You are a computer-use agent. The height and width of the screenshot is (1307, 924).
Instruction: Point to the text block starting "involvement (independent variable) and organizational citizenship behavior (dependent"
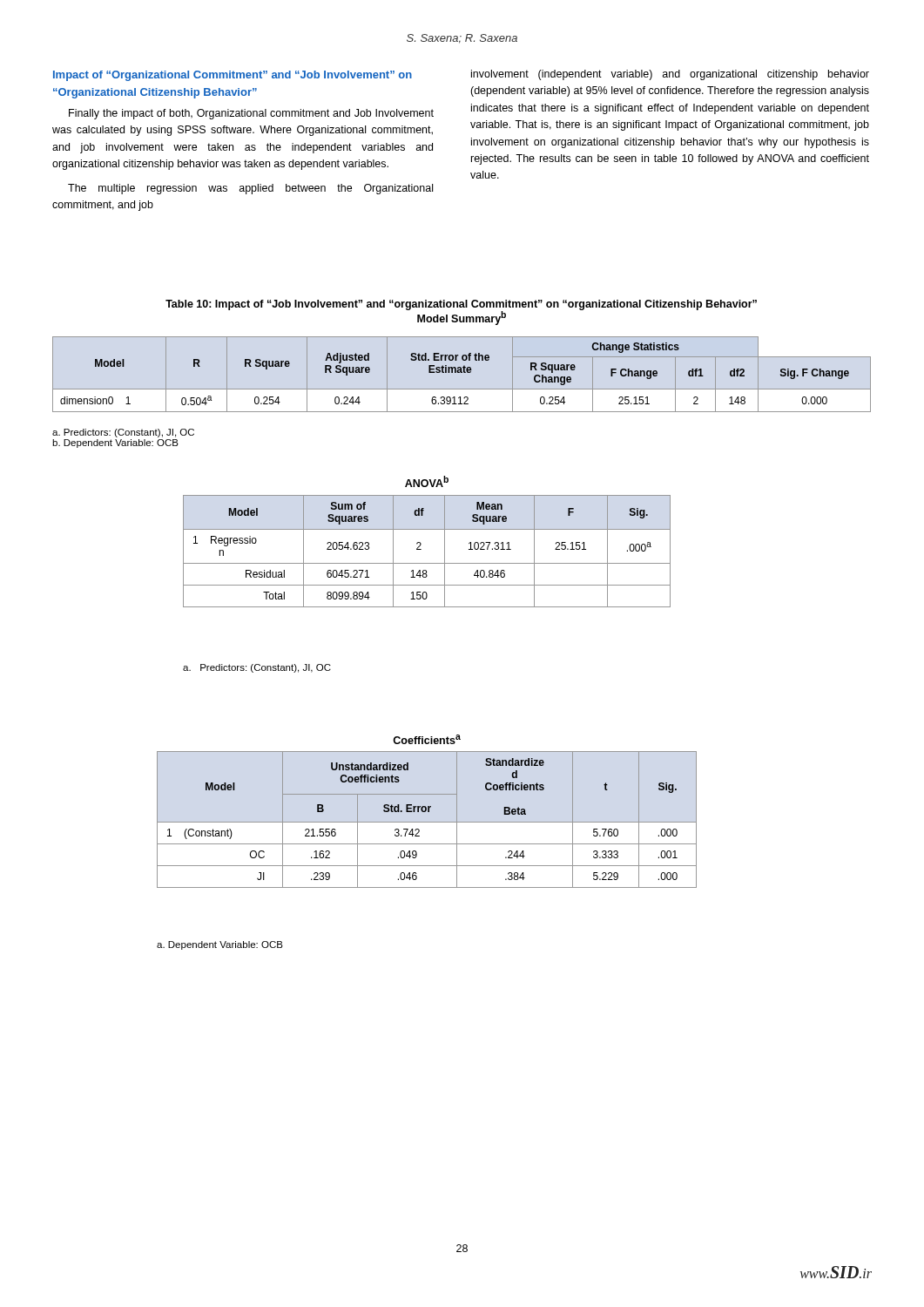(670, 125)
